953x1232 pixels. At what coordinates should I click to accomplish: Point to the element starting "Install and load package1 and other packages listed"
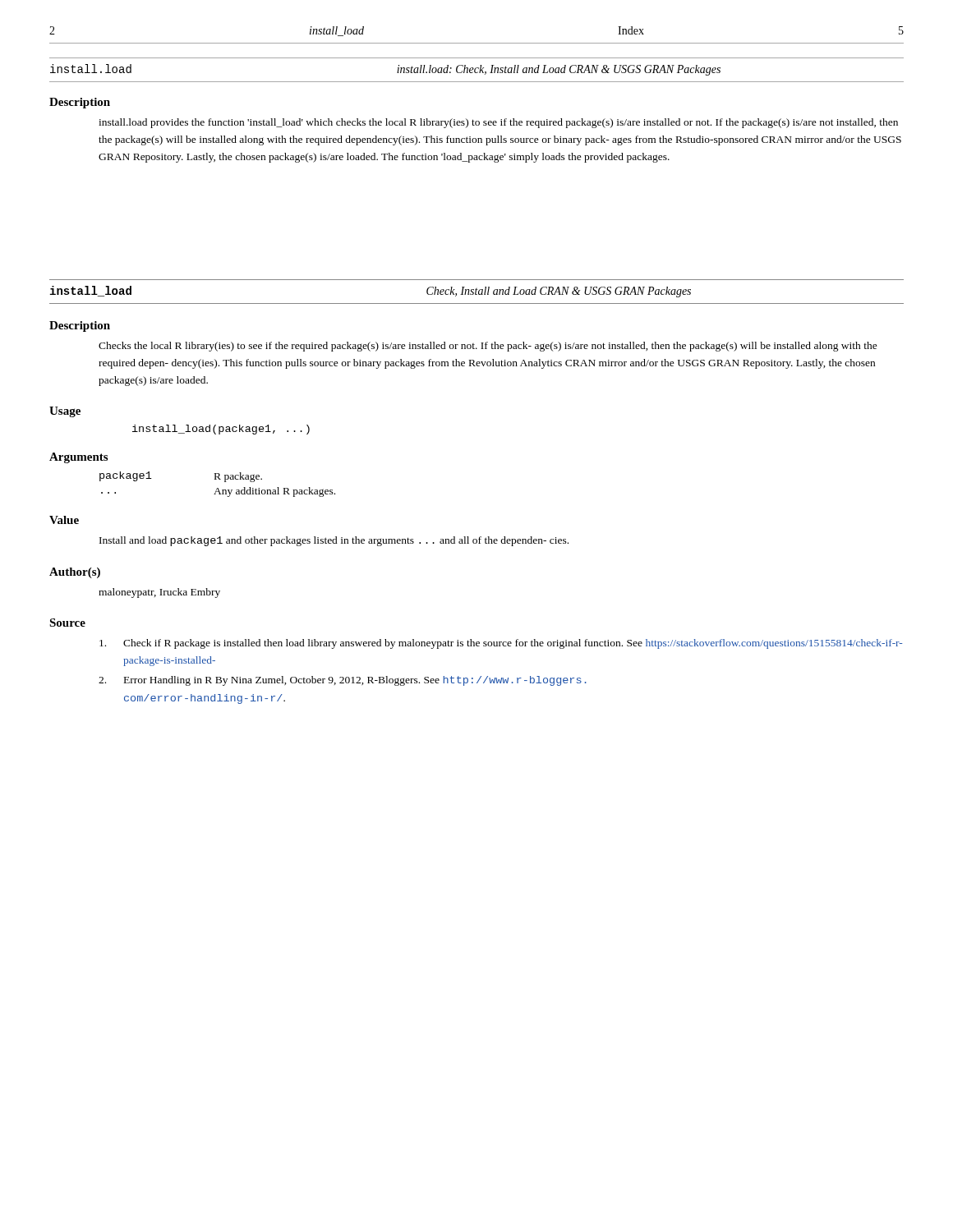pyautogui.click(x=334, y=540)
